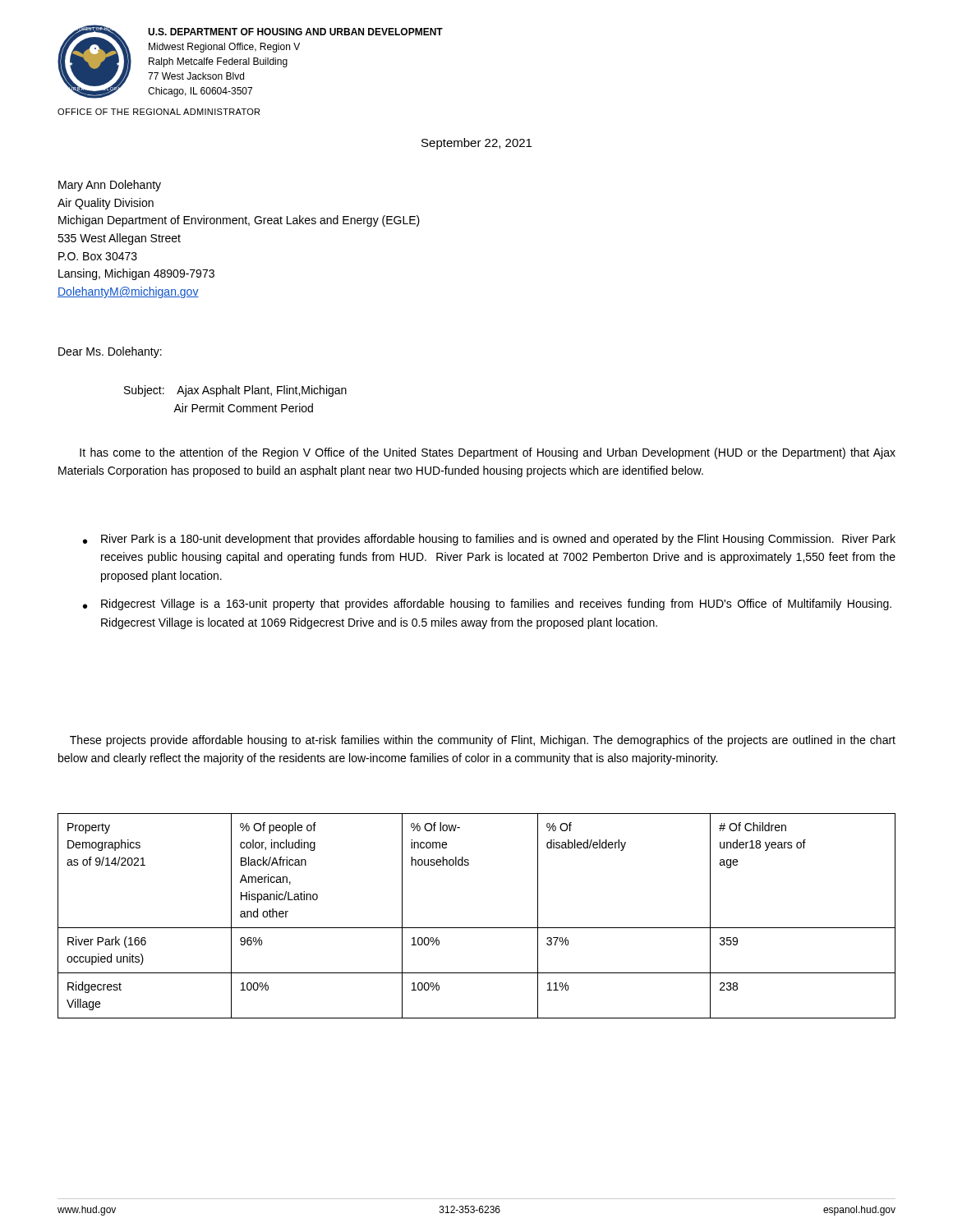The image size is (953, 1232).
Task: Locate the element starting "Dear Ms. Dolehanty:"
Action: point(110,352)
